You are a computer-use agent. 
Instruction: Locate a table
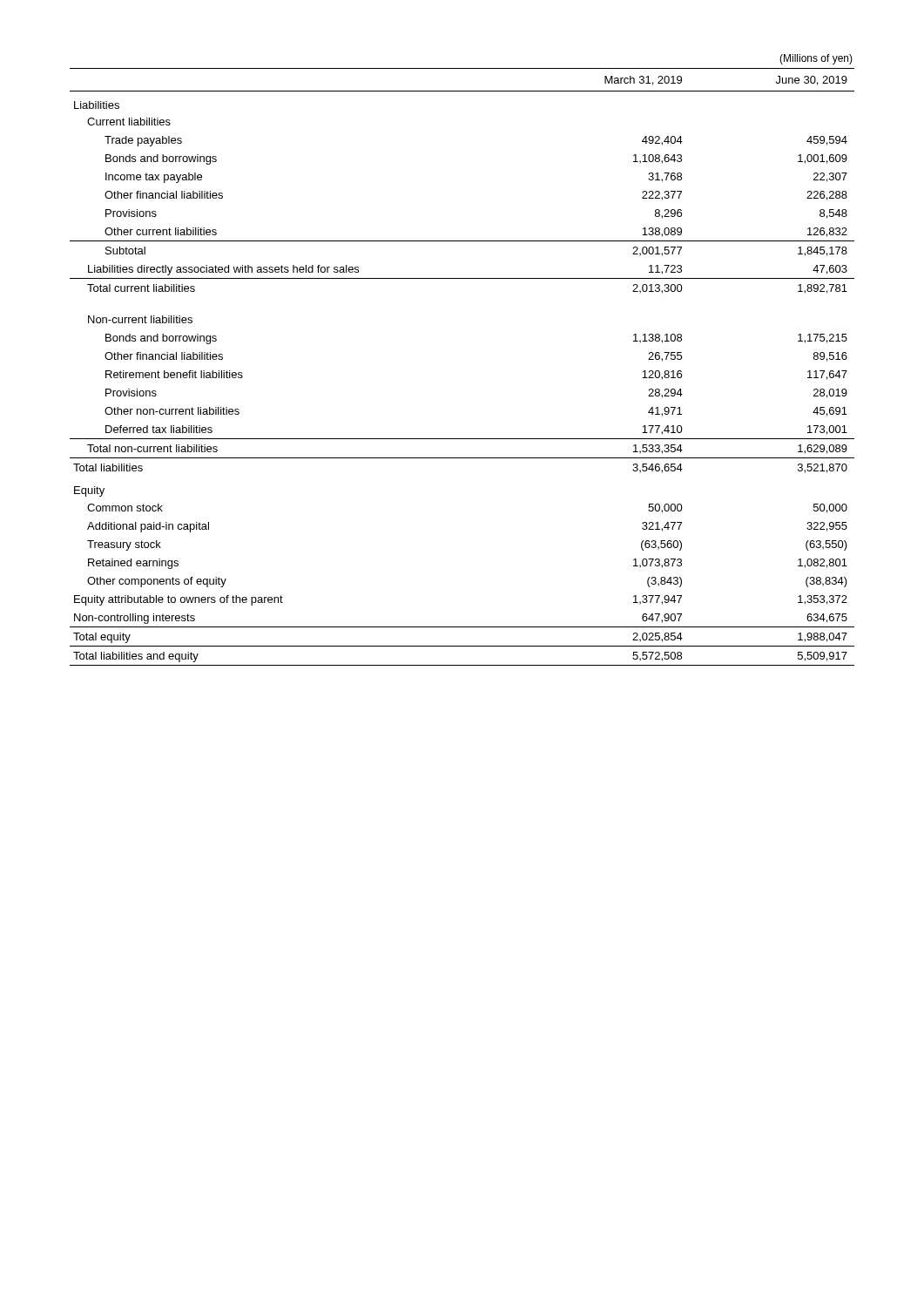[462, 359]
